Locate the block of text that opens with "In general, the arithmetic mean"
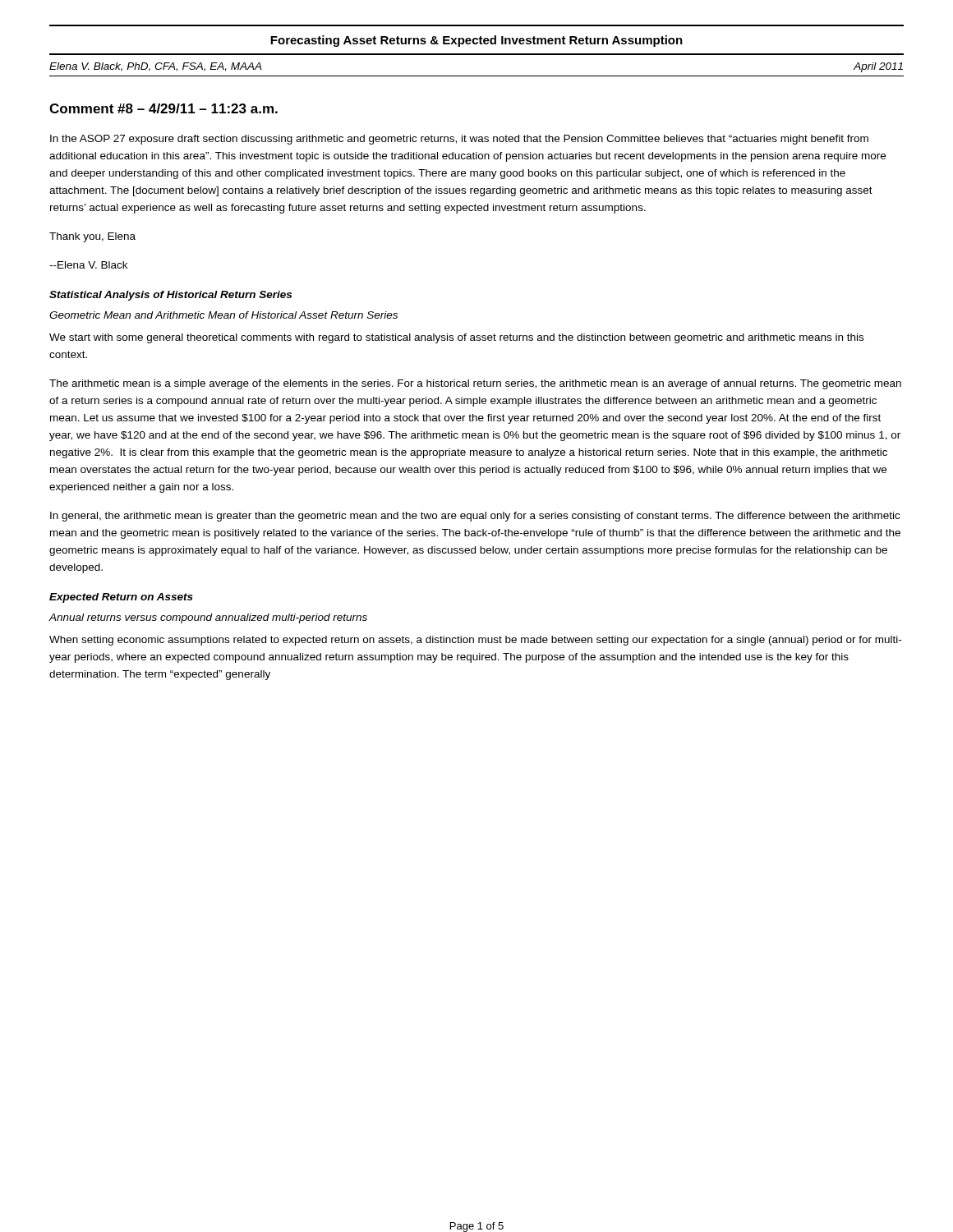 [x=475, y=541]
